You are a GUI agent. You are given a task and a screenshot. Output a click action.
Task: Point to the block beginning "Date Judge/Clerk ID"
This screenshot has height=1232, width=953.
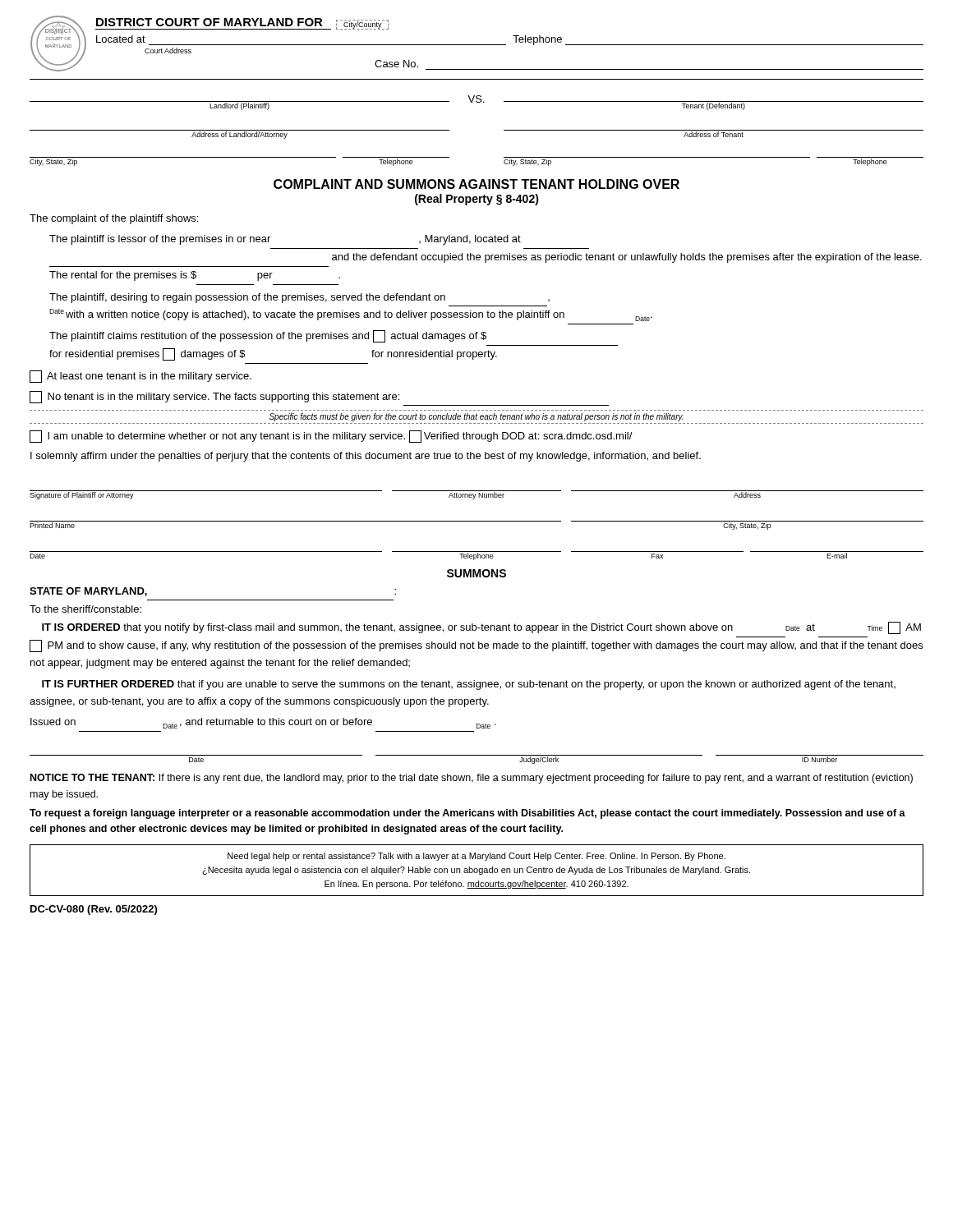[x=476, y=750]
